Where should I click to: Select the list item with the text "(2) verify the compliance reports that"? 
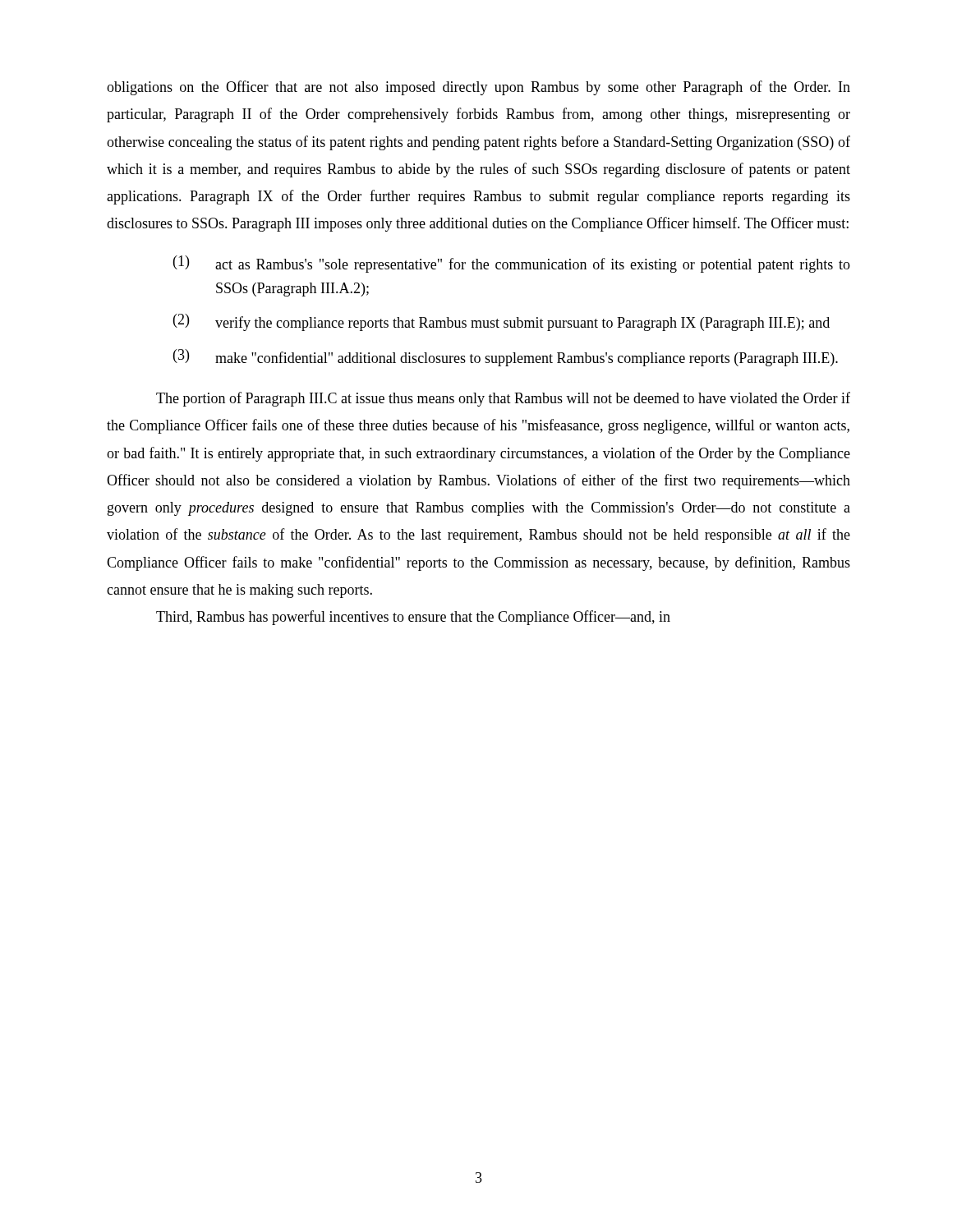pos(511,323)
